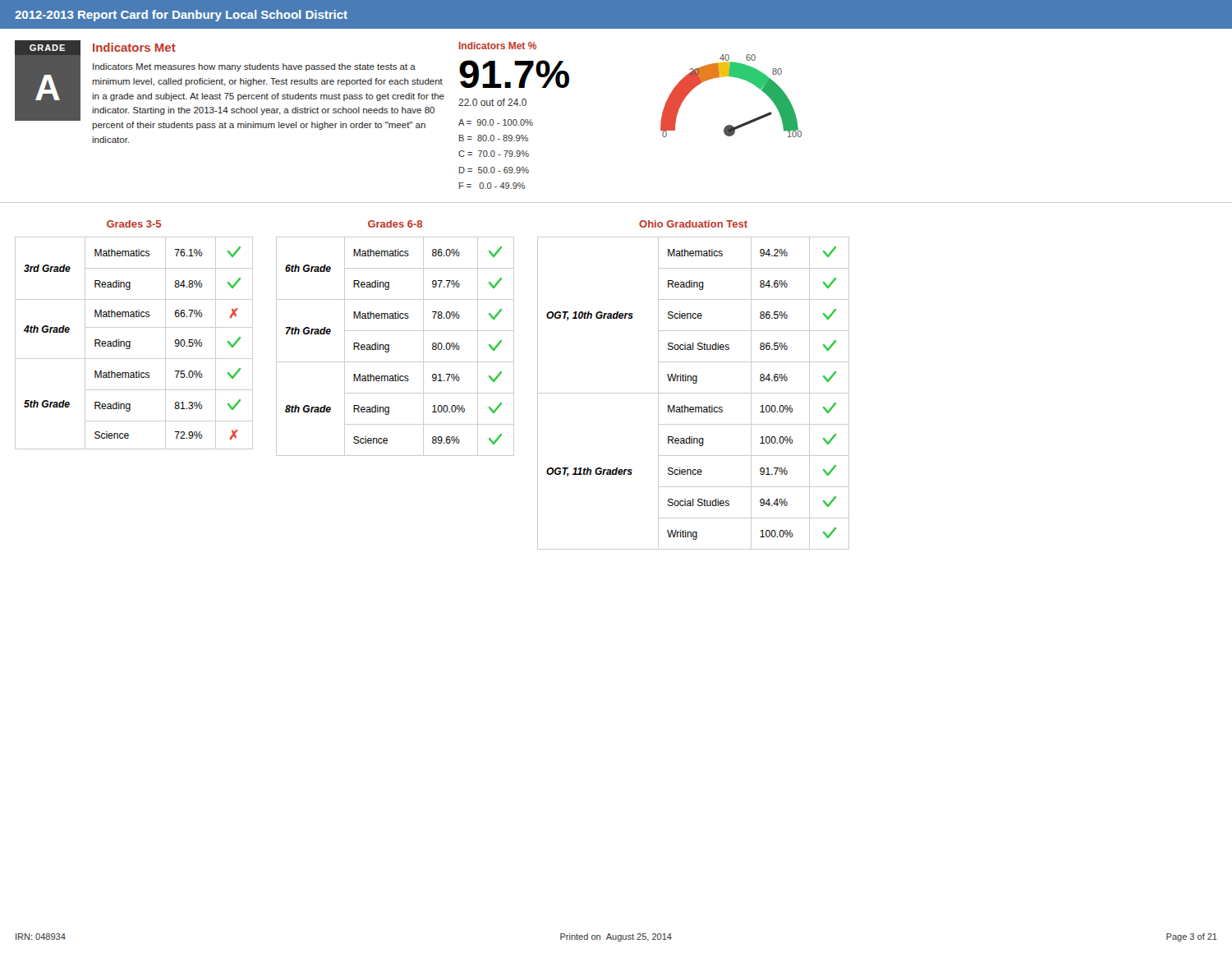The width and height of the screenshot is (1232, 953).
Task: Locate the table with the text "7th Grade"
Action: pyautogui.click(x=395, y=337)
